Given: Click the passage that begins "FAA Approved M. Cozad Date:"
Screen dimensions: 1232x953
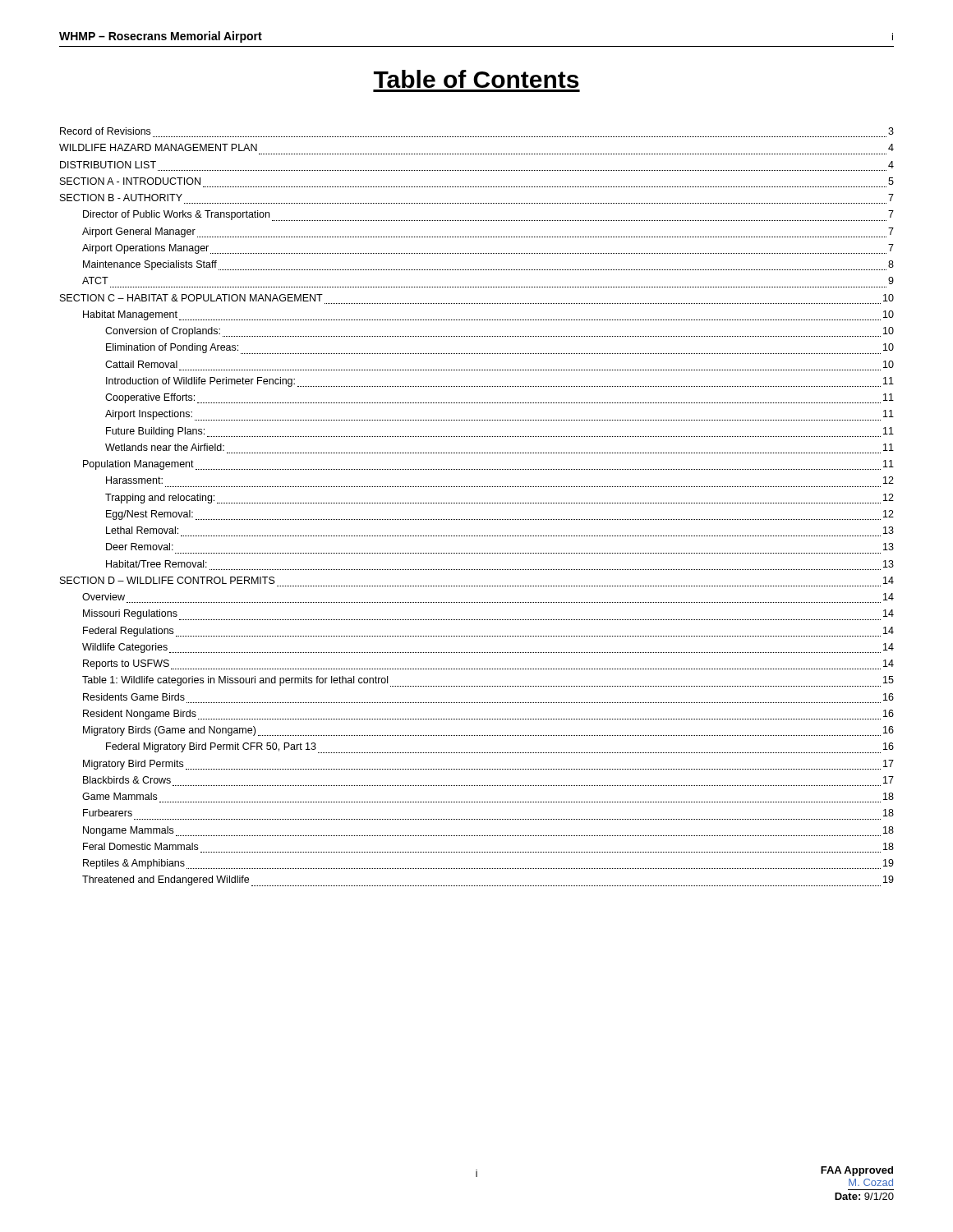Looking at the screenshot, I should (857, 1183).
